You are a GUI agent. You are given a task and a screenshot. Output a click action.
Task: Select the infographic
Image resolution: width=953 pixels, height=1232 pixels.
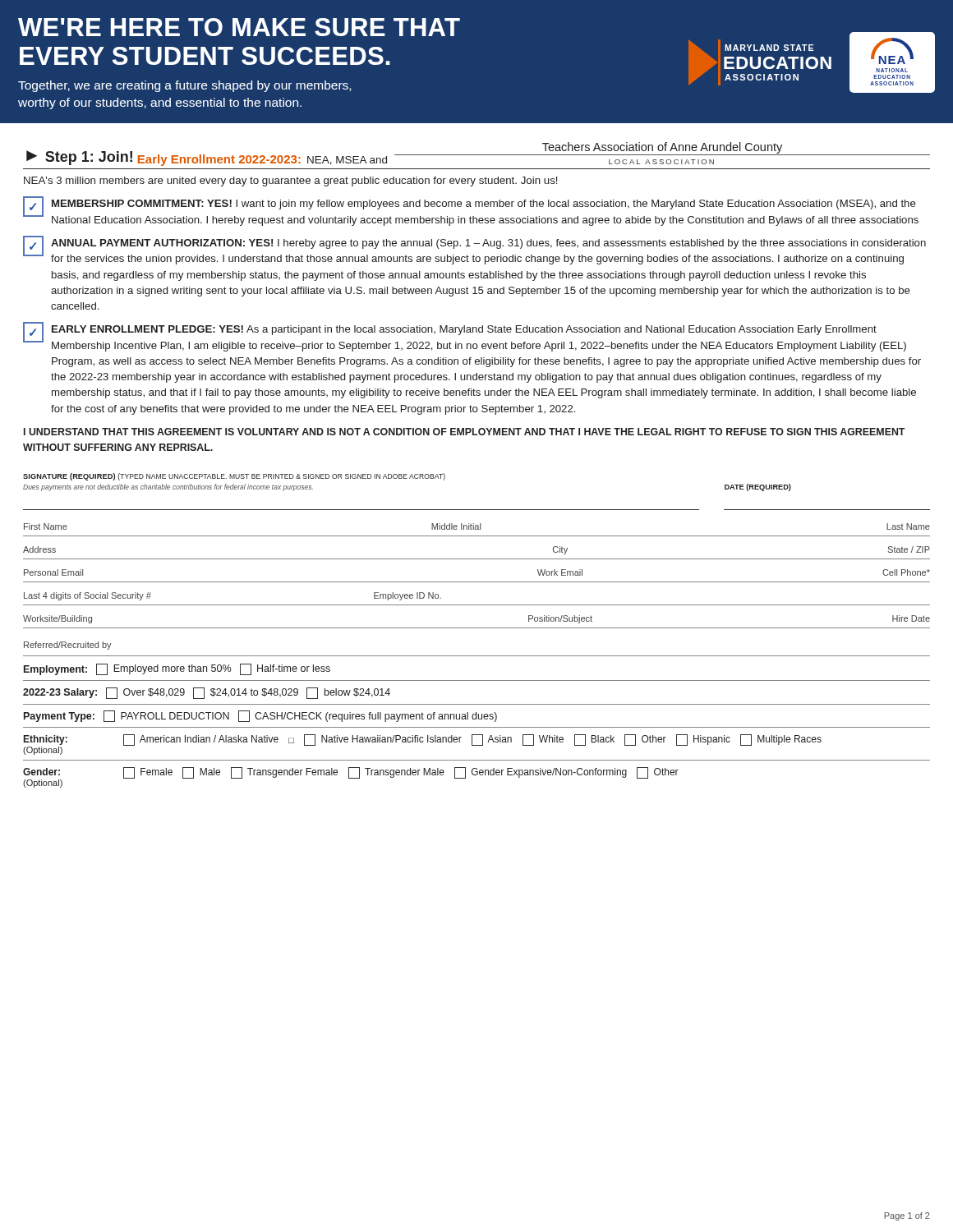point(476,62)
